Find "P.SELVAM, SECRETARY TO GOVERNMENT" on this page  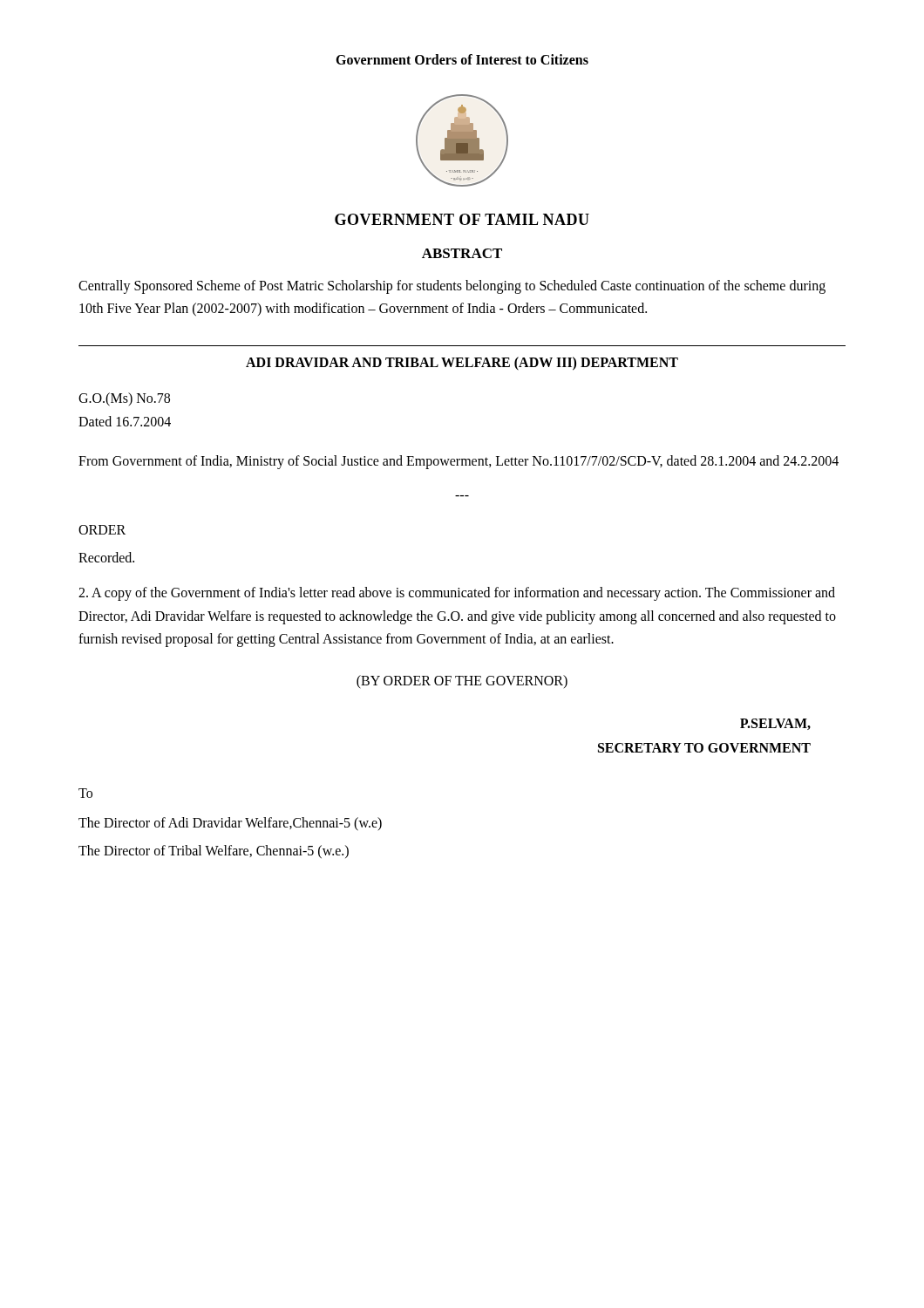(704, 735)
